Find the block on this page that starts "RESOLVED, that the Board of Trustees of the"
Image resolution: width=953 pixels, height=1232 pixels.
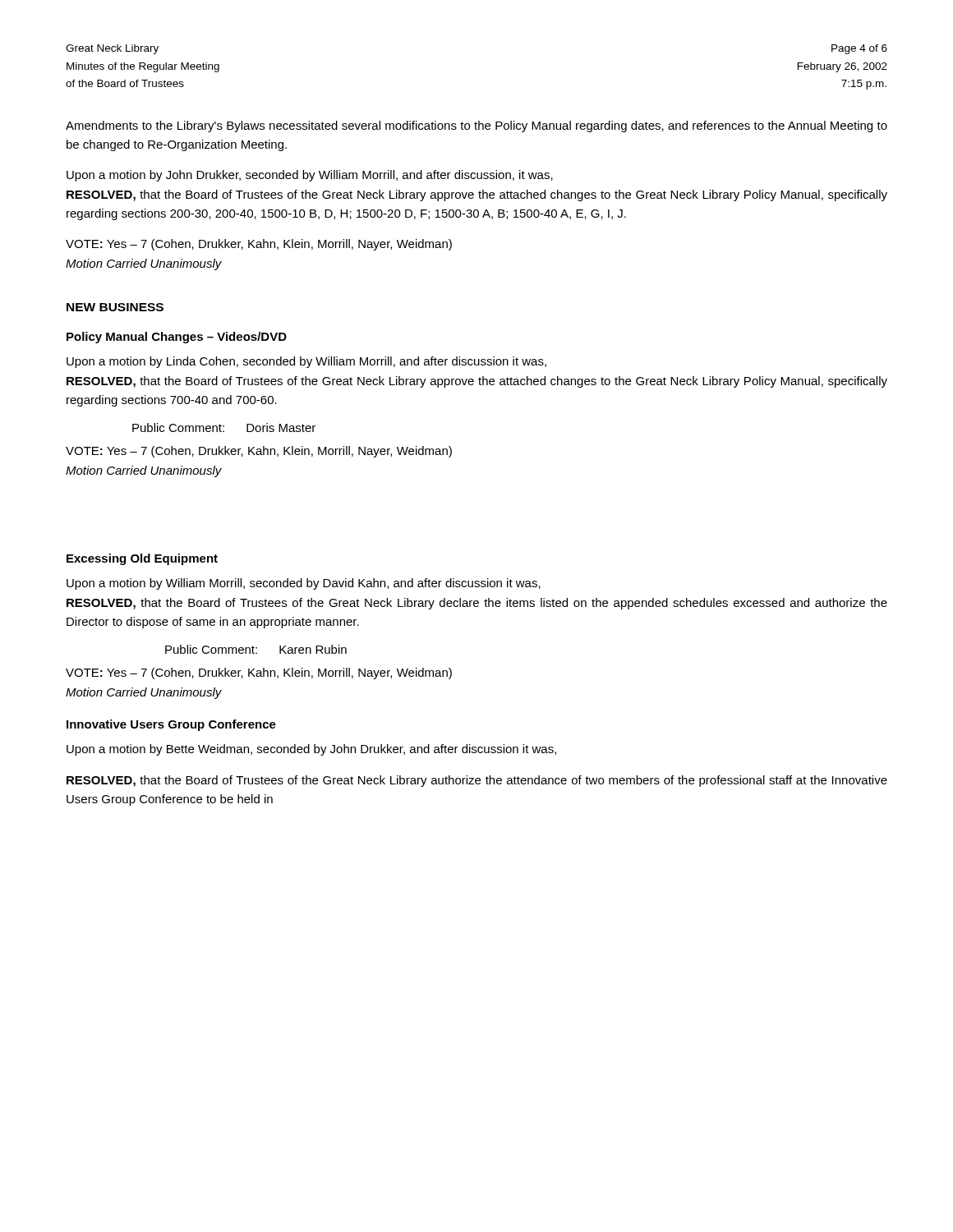(476, 789)
